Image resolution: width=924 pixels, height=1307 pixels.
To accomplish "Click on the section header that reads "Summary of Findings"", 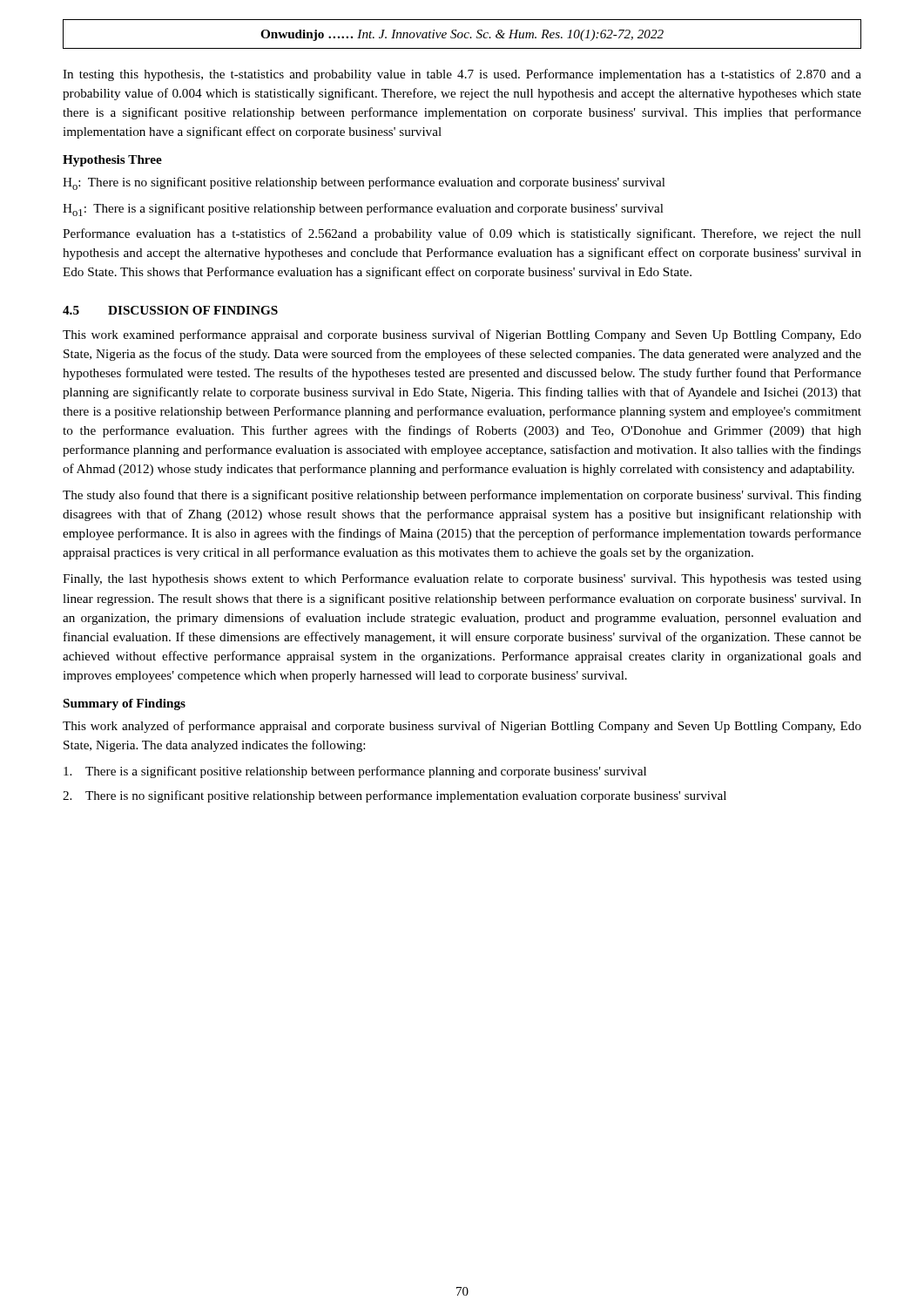I will [x=124, y=702].
